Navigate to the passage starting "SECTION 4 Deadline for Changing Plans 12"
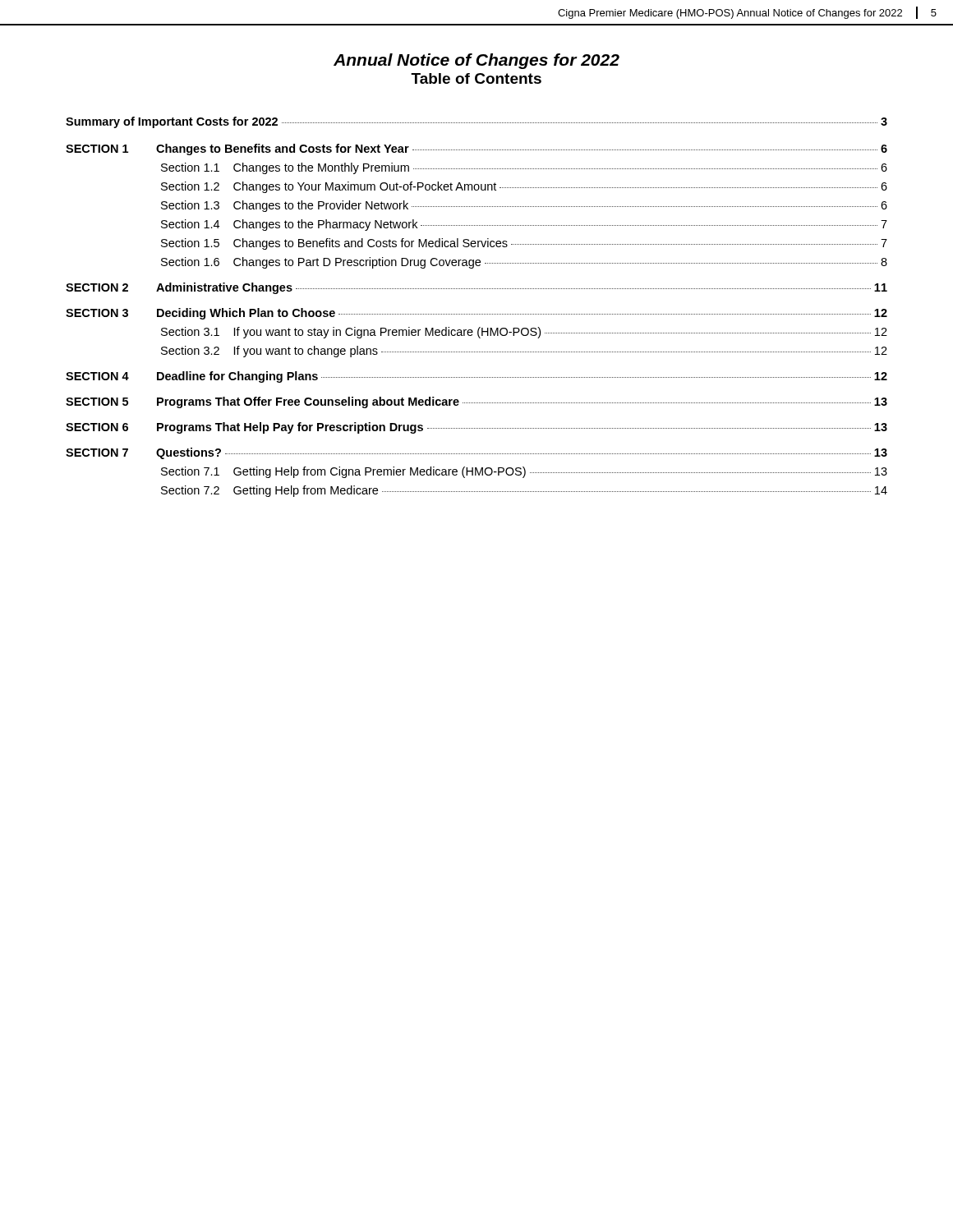 (x=476, y=374)
